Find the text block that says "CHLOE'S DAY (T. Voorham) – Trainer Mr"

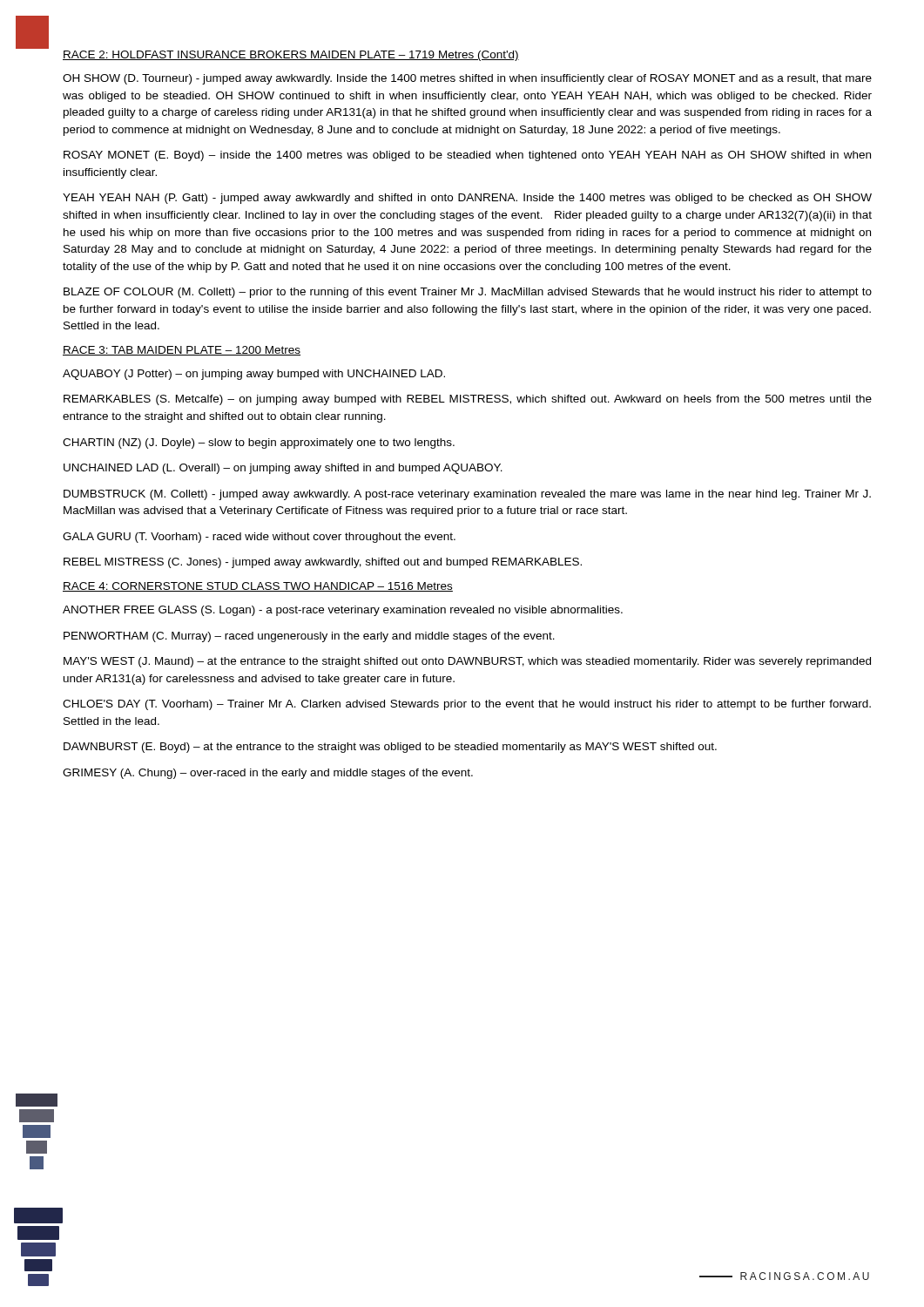point(467,712)
